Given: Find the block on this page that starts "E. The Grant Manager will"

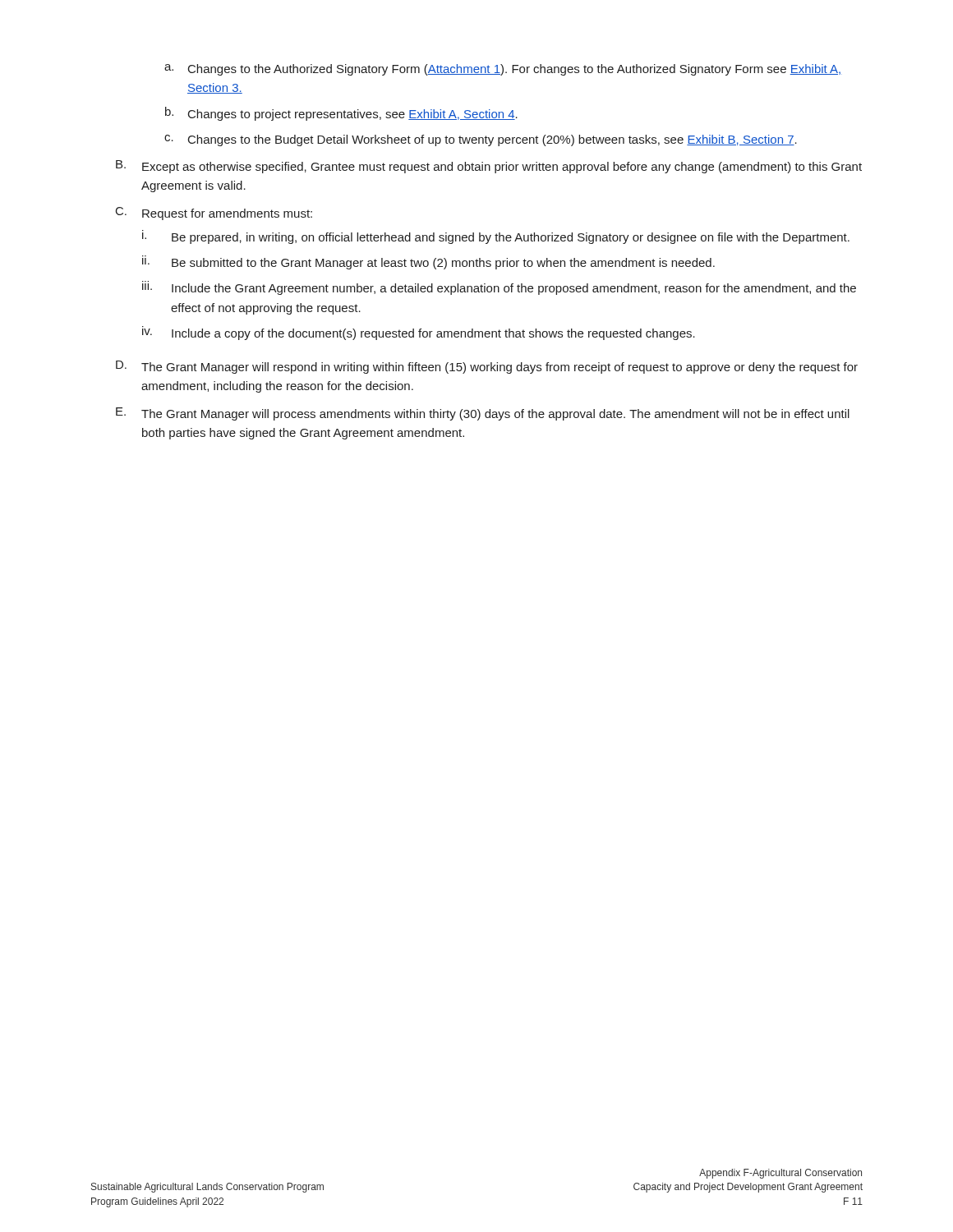Looking at the screenshot, I should tap(489, 423).
